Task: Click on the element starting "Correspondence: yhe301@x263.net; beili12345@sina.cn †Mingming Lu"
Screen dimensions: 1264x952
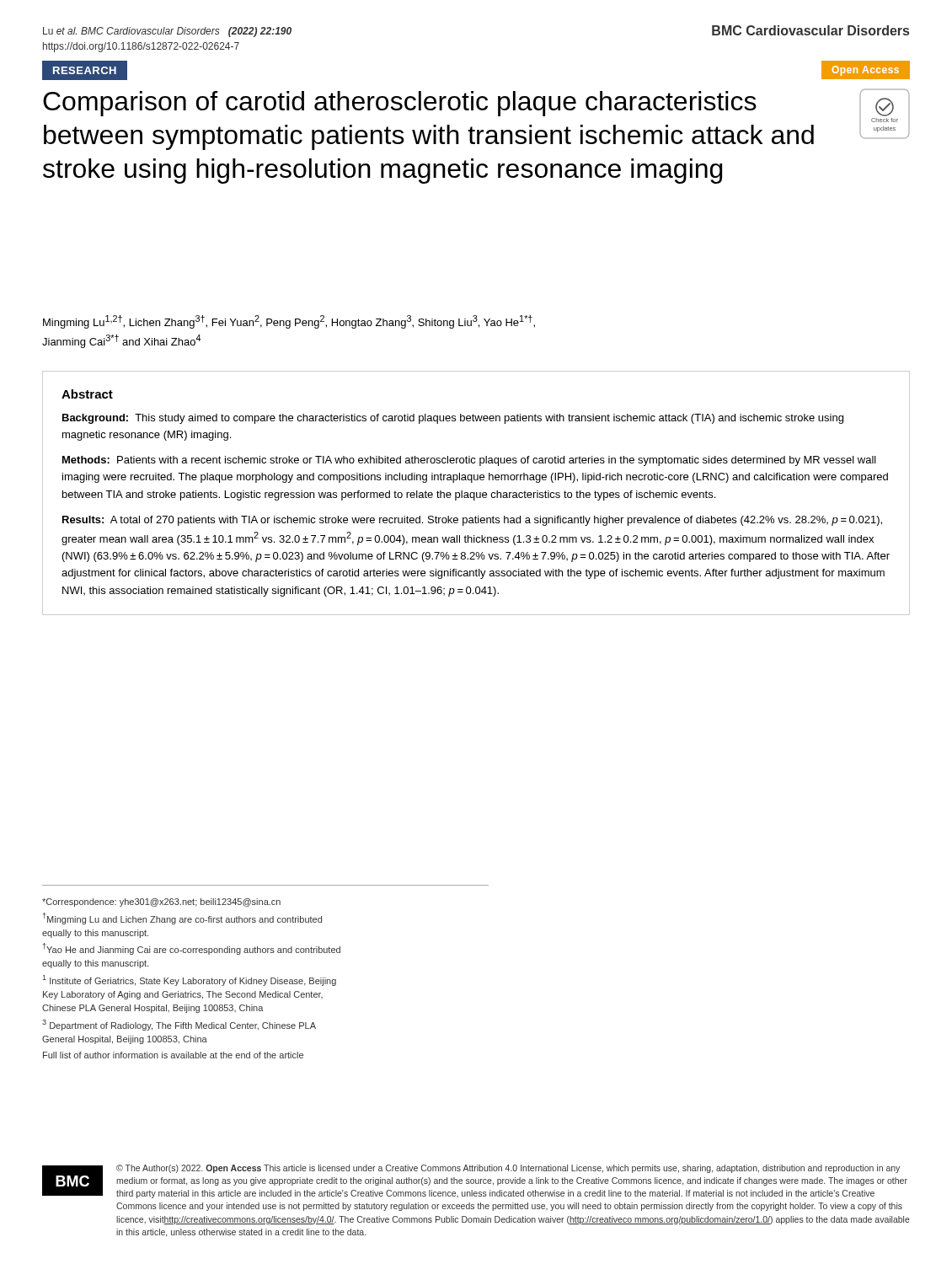Action: click(x=265, y=978)
